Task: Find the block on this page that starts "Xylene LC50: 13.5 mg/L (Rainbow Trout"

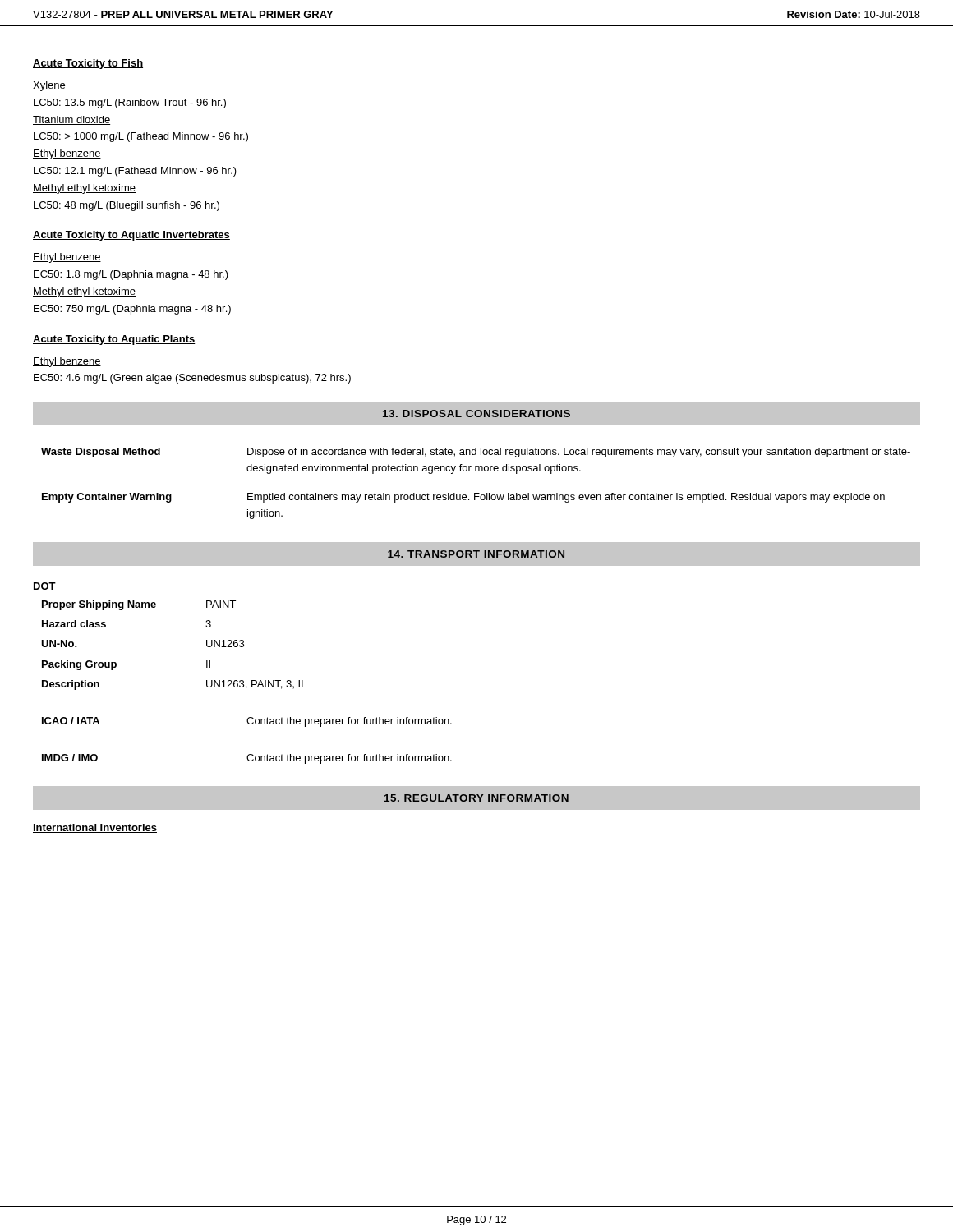Action: (141, 145)
